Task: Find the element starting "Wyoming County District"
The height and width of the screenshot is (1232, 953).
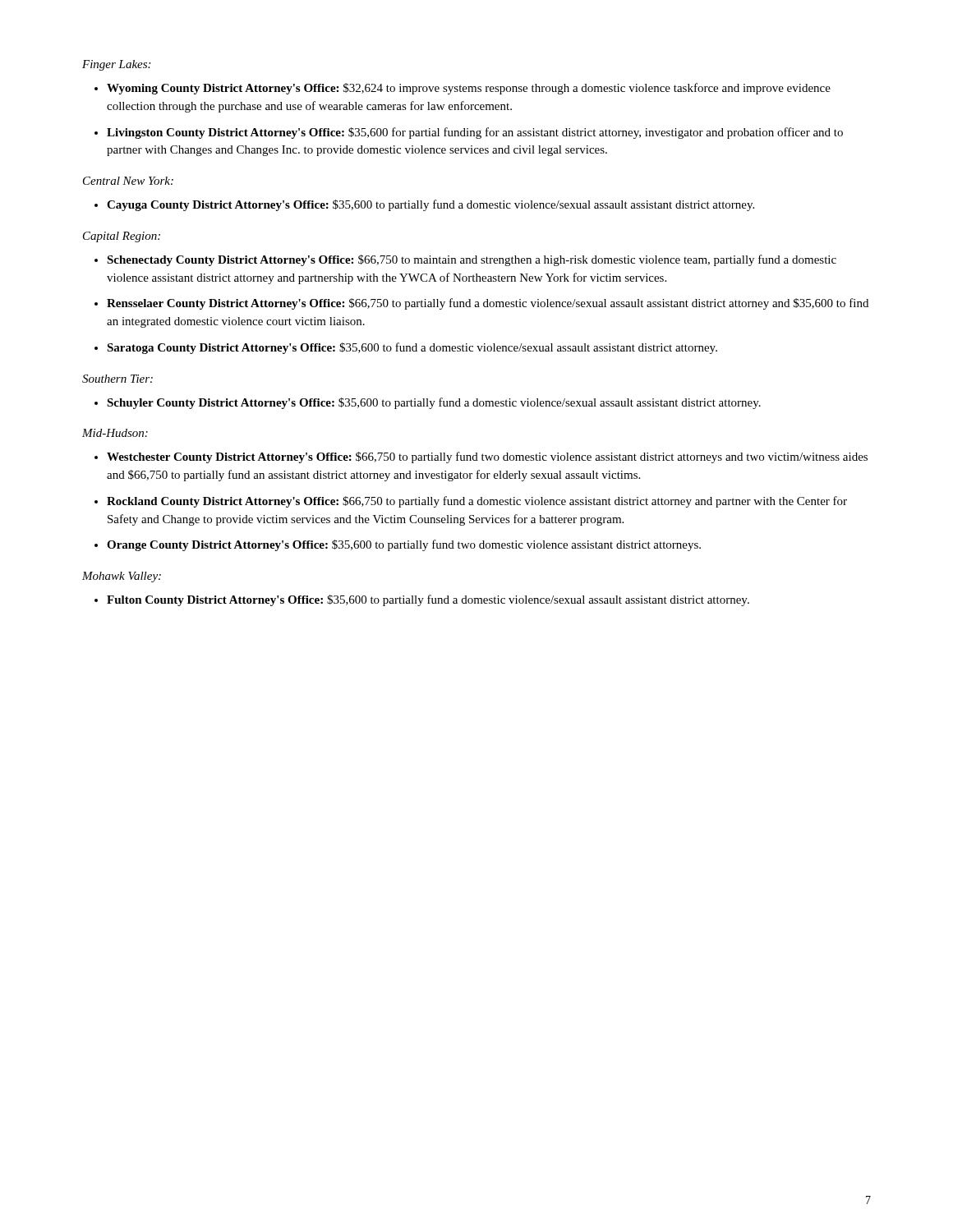Action: pos(469,97)
